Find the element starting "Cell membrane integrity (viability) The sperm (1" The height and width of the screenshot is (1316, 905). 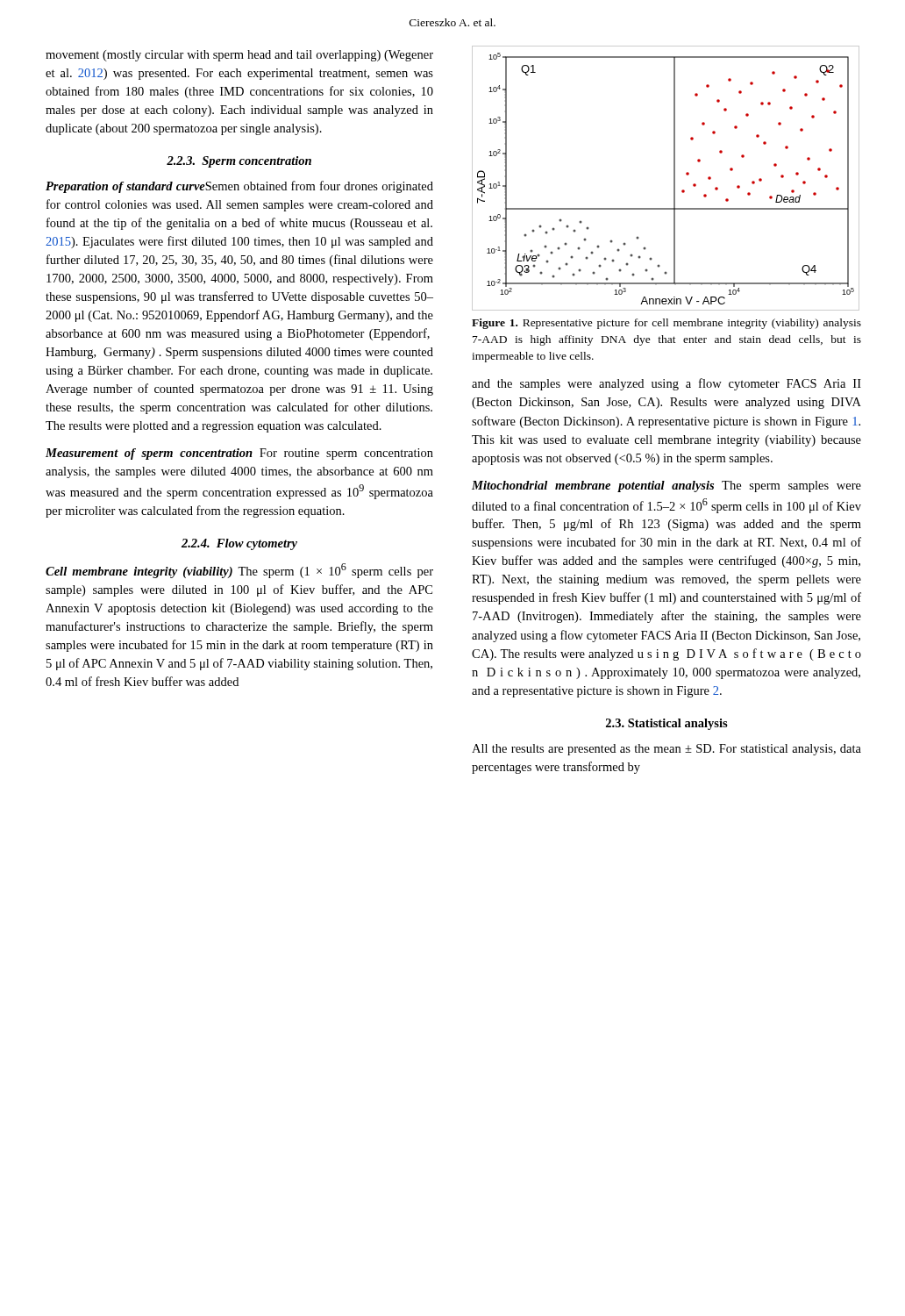point(239,626)
